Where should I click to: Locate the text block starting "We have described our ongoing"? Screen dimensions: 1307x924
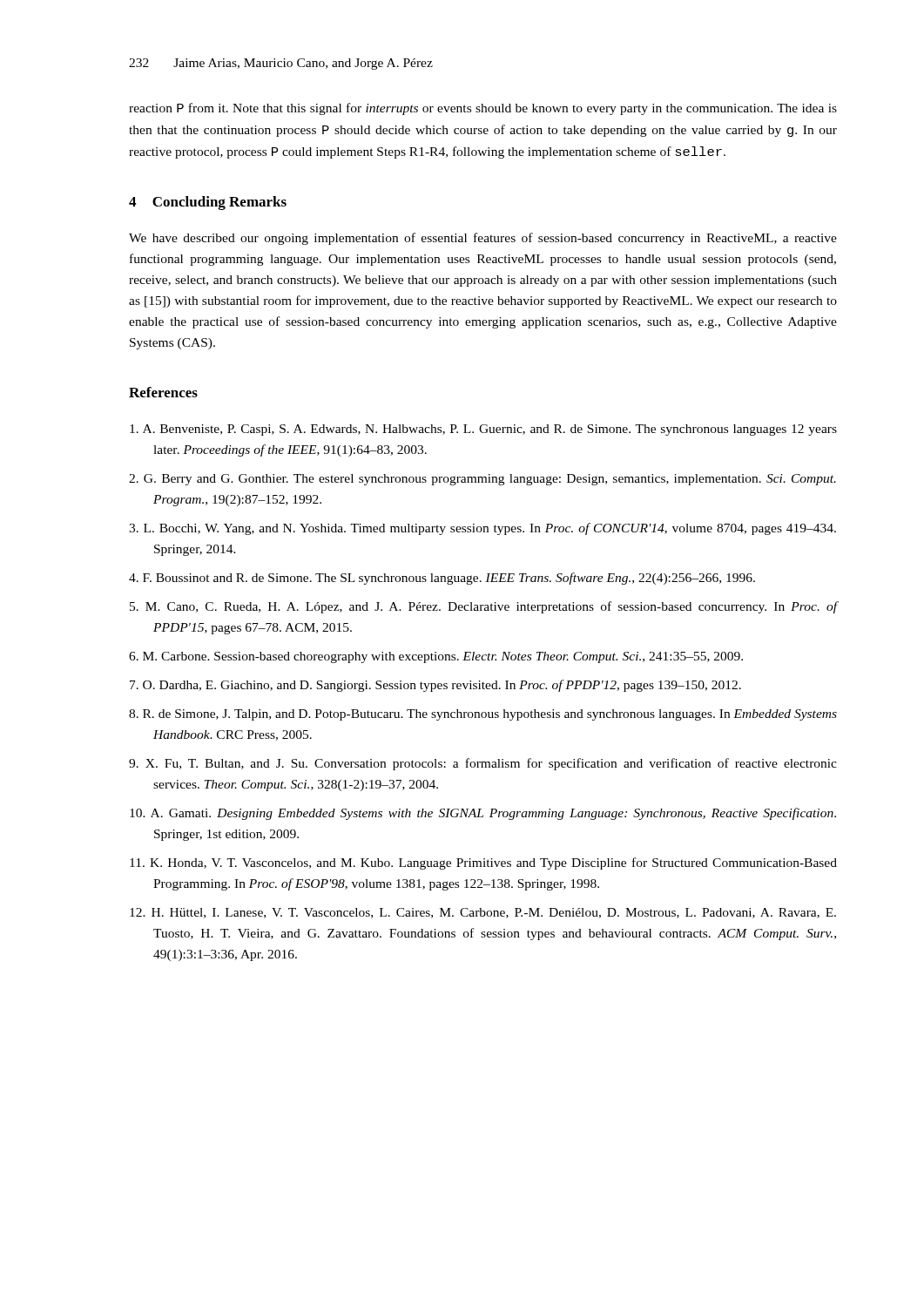(483, 291)
